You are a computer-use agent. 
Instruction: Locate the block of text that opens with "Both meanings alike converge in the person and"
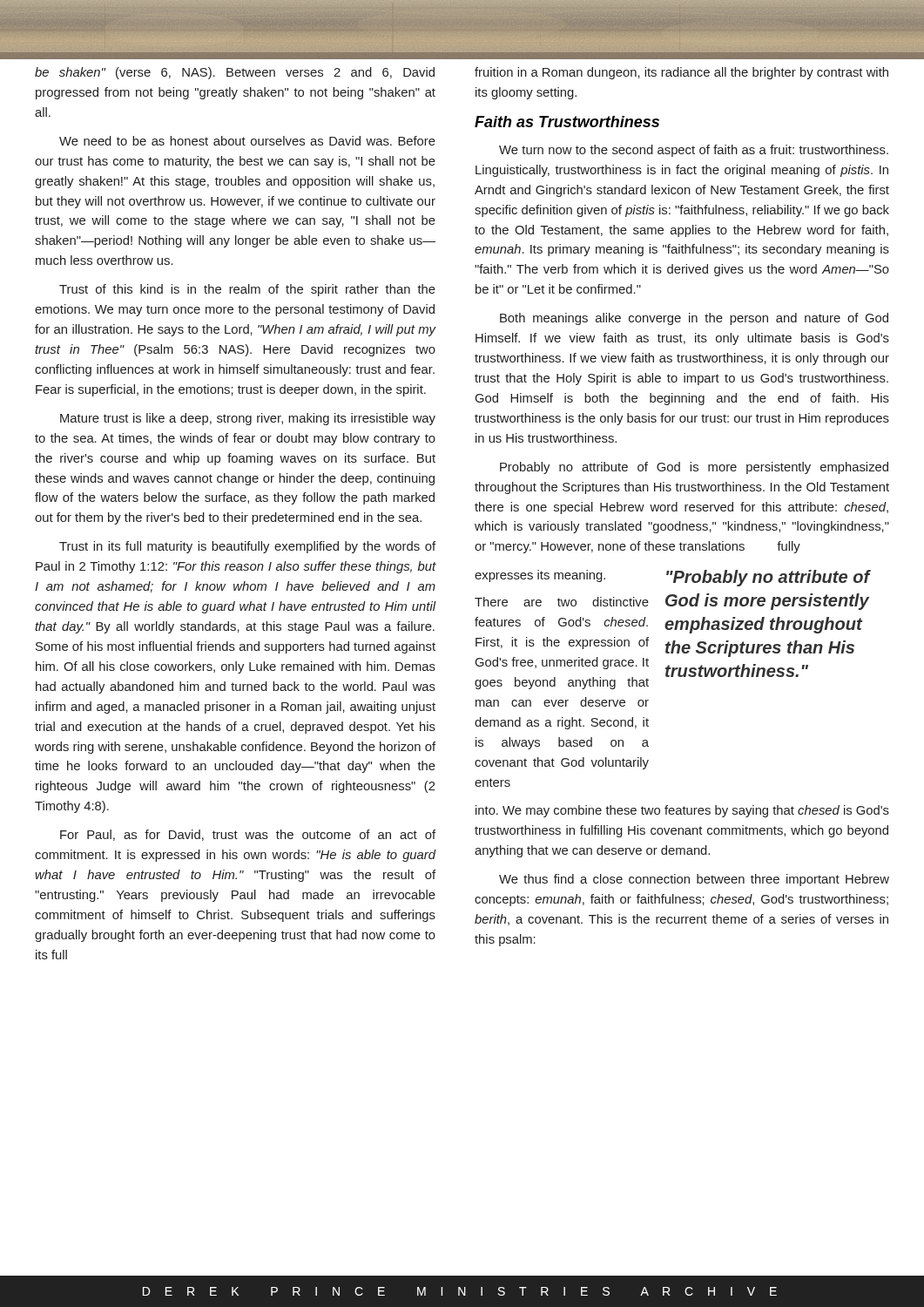(682, 379)
